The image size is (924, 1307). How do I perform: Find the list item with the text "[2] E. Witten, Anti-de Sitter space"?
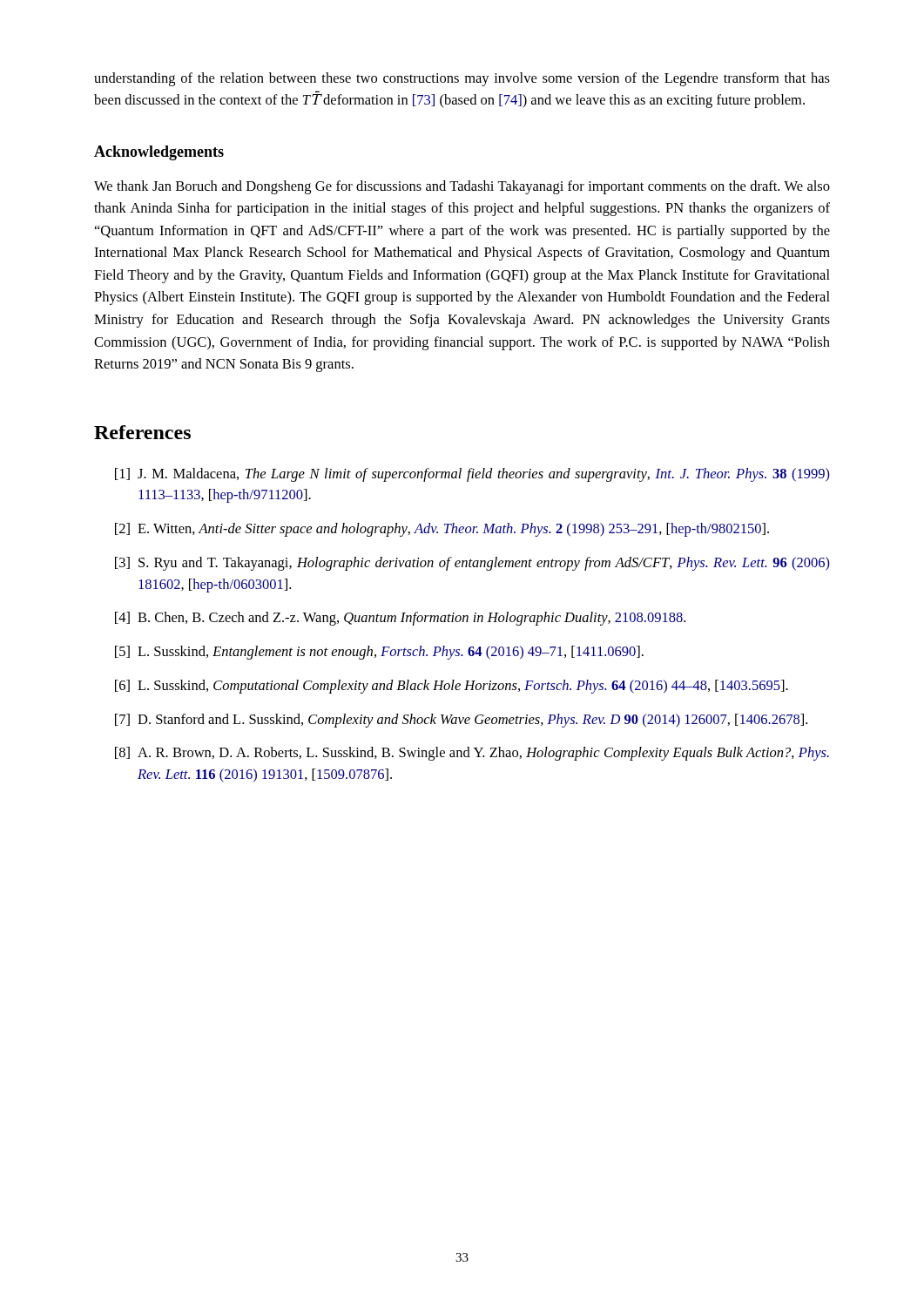462,529
